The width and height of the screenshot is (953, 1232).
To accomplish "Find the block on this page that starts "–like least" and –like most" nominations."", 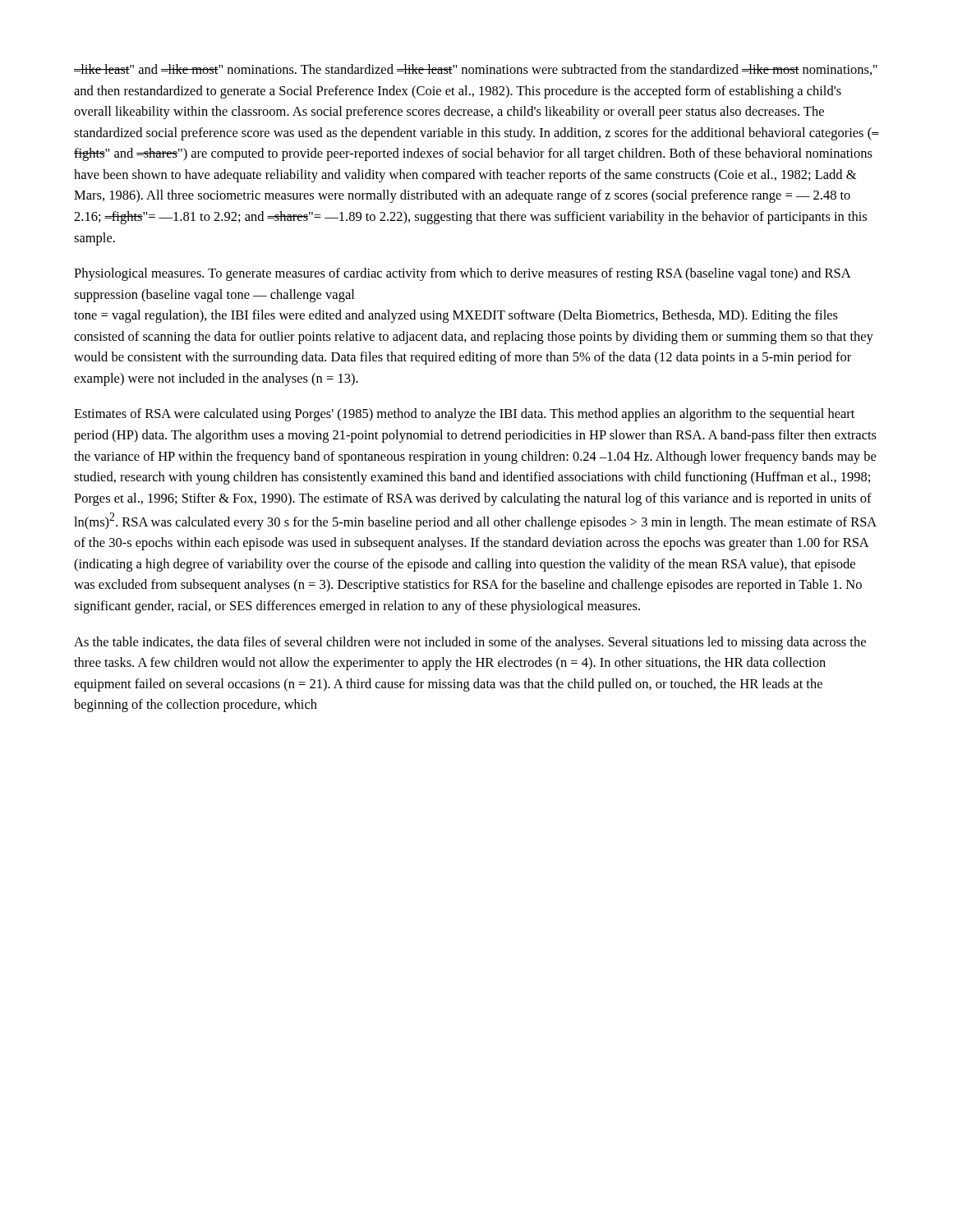I will [x=476, y=153].
